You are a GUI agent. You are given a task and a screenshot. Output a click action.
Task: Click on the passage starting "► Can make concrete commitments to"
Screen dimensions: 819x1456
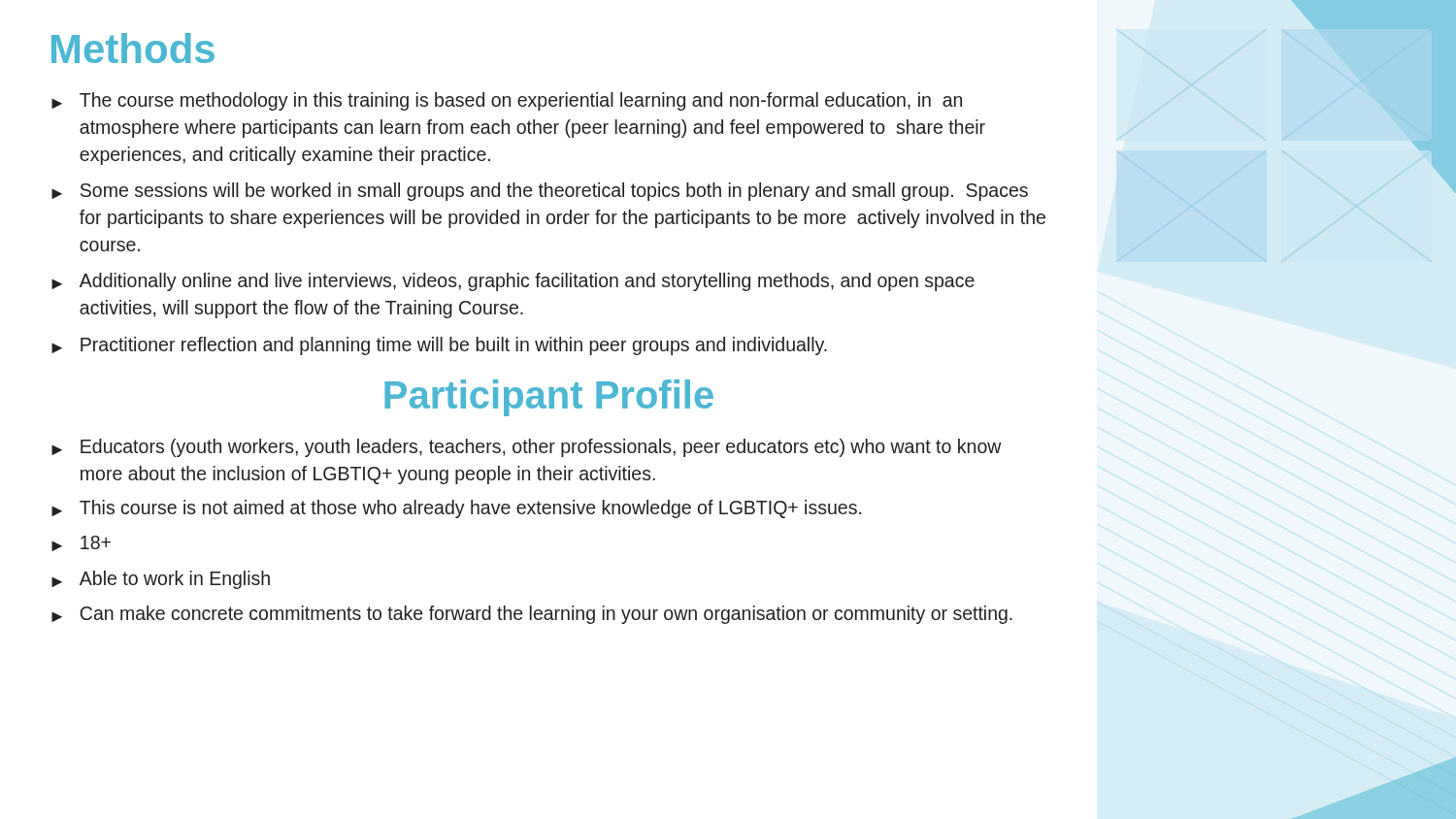(548, 615)
